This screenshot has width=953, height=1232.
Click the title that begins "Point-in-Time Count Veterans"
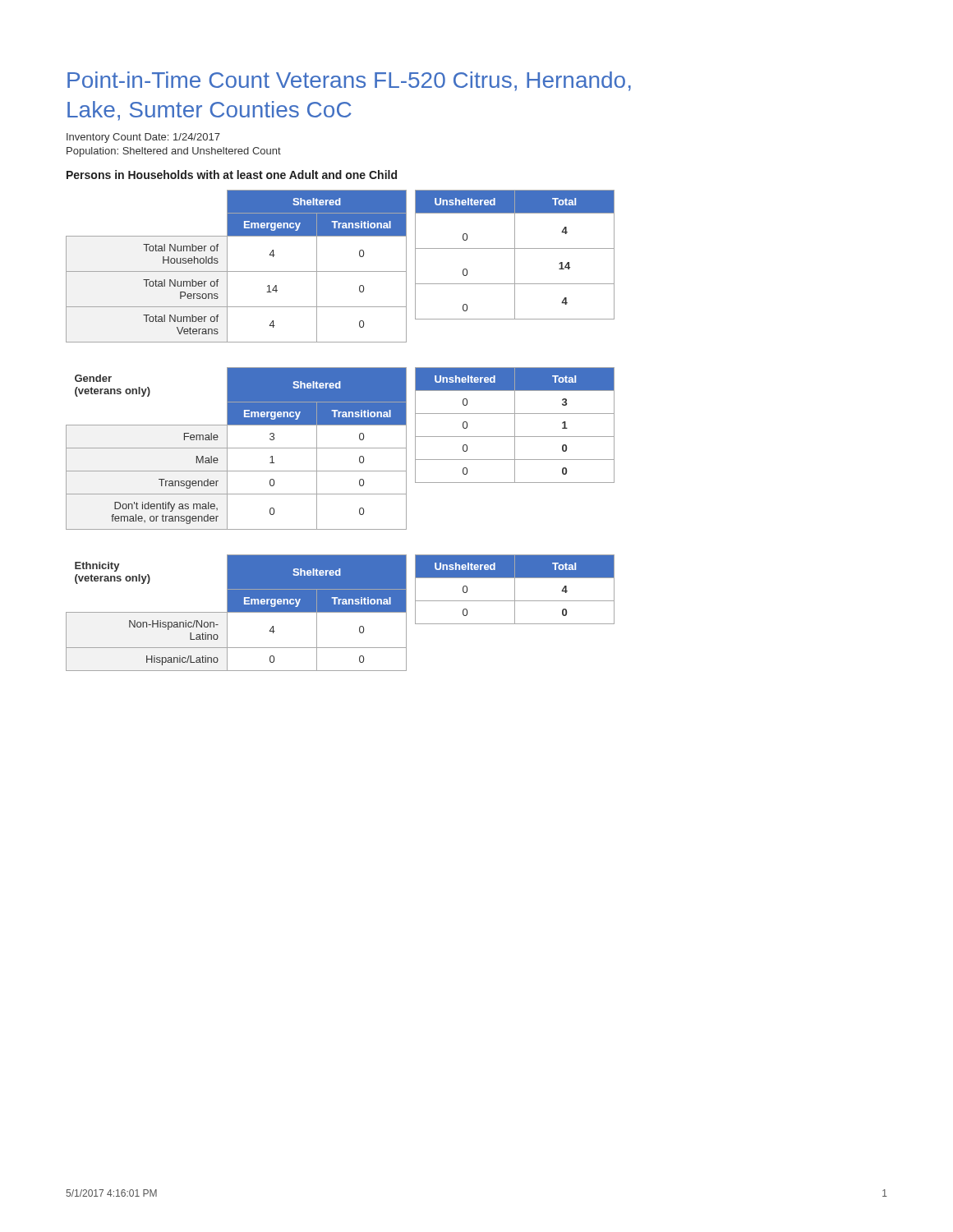[349, 95]
